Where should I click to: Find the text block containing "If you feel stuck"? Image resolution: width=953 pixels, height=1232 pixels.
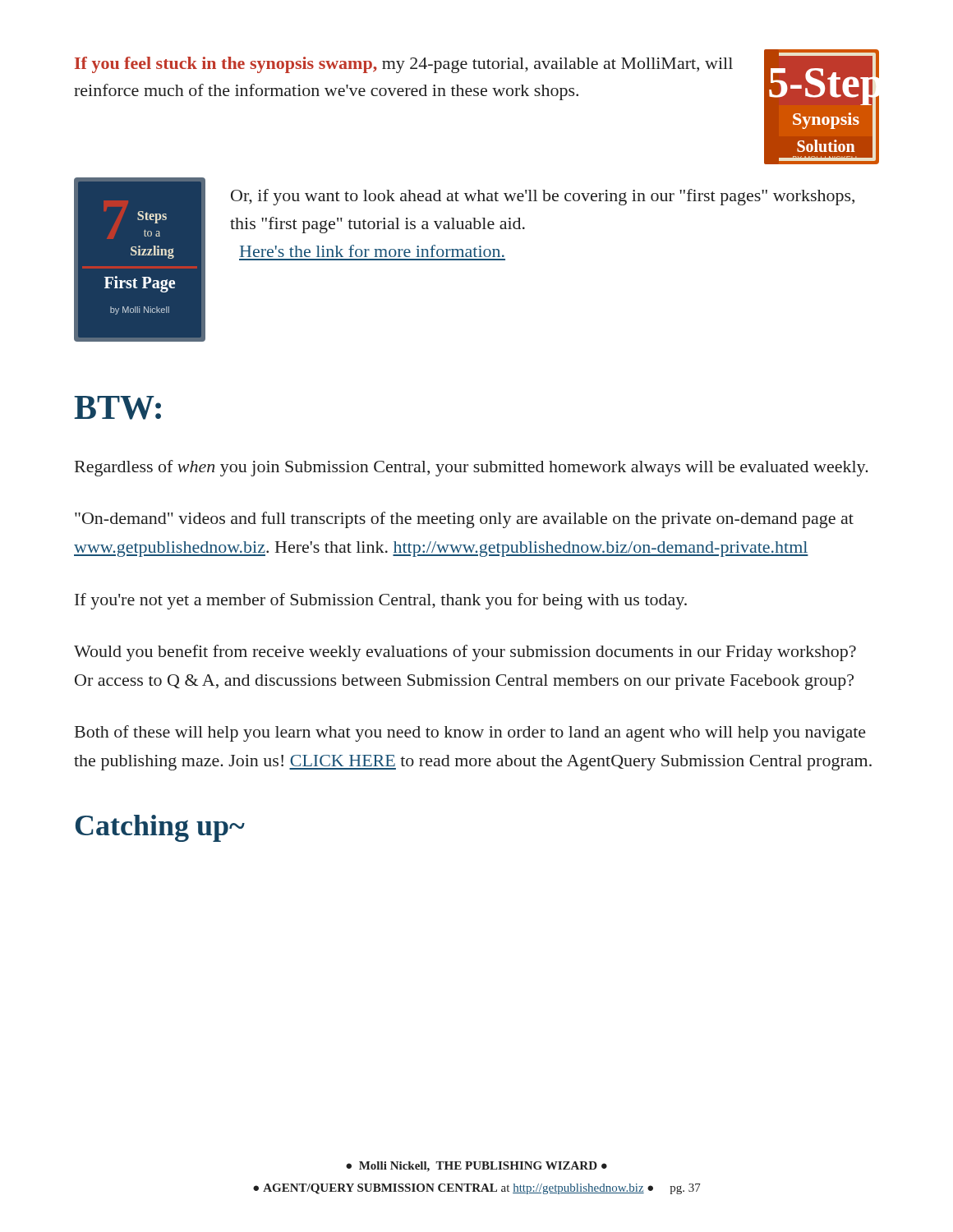click(404, 76)
